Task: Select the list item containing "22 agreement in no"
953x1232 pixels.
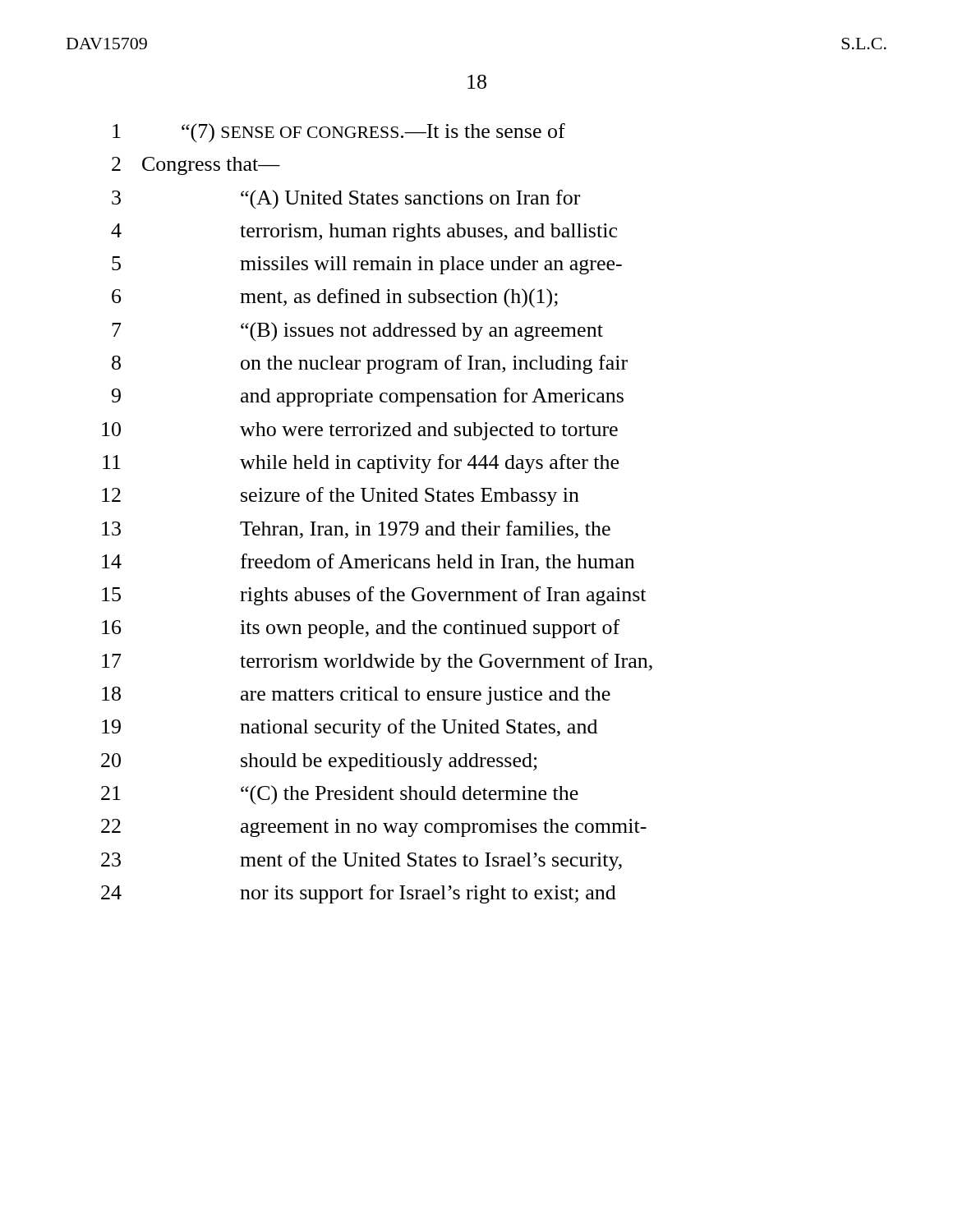Action: point(476,827)
